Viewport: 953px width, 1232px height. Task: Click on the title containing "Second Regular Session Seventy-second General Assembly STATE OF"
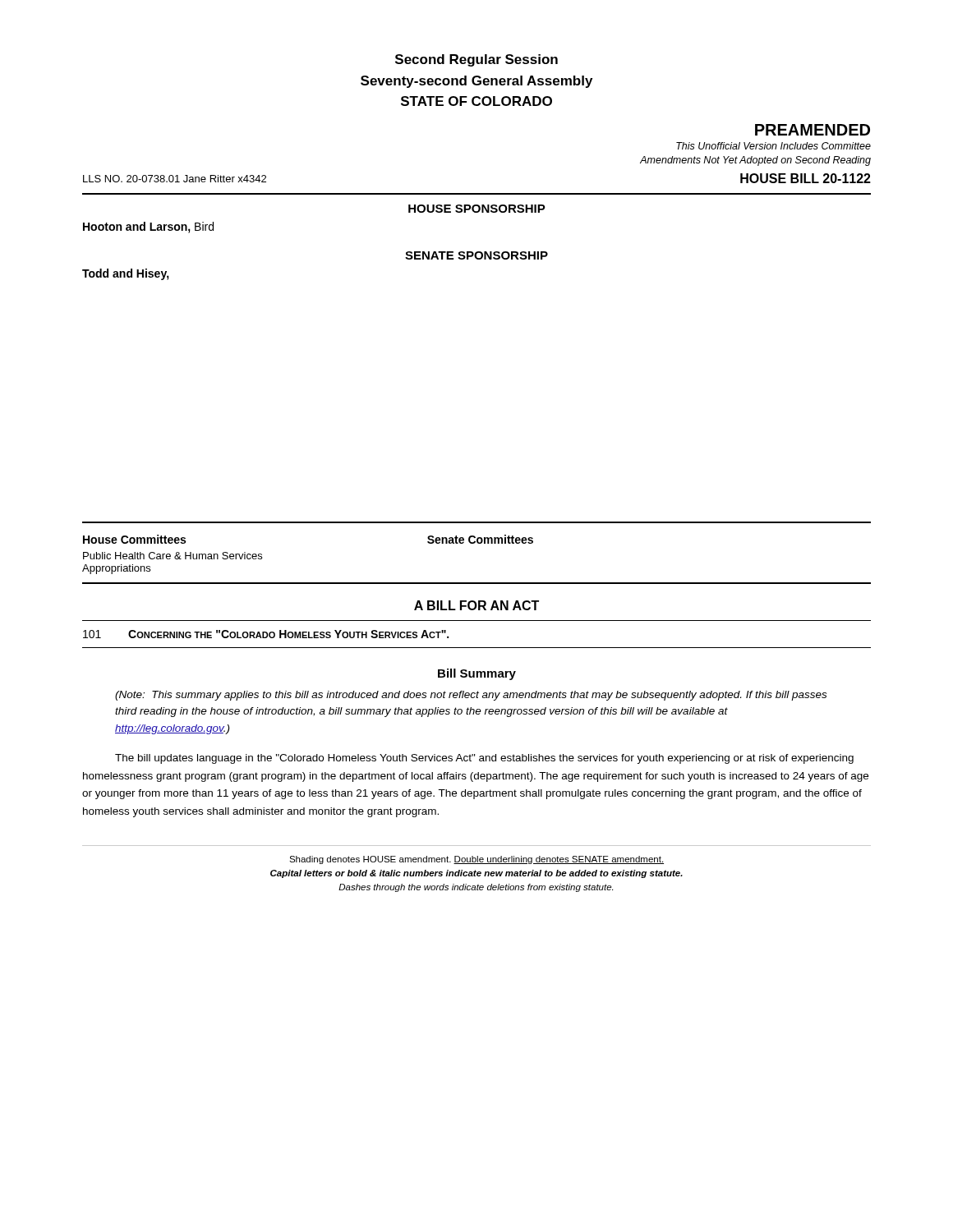(x=476, y=81)
